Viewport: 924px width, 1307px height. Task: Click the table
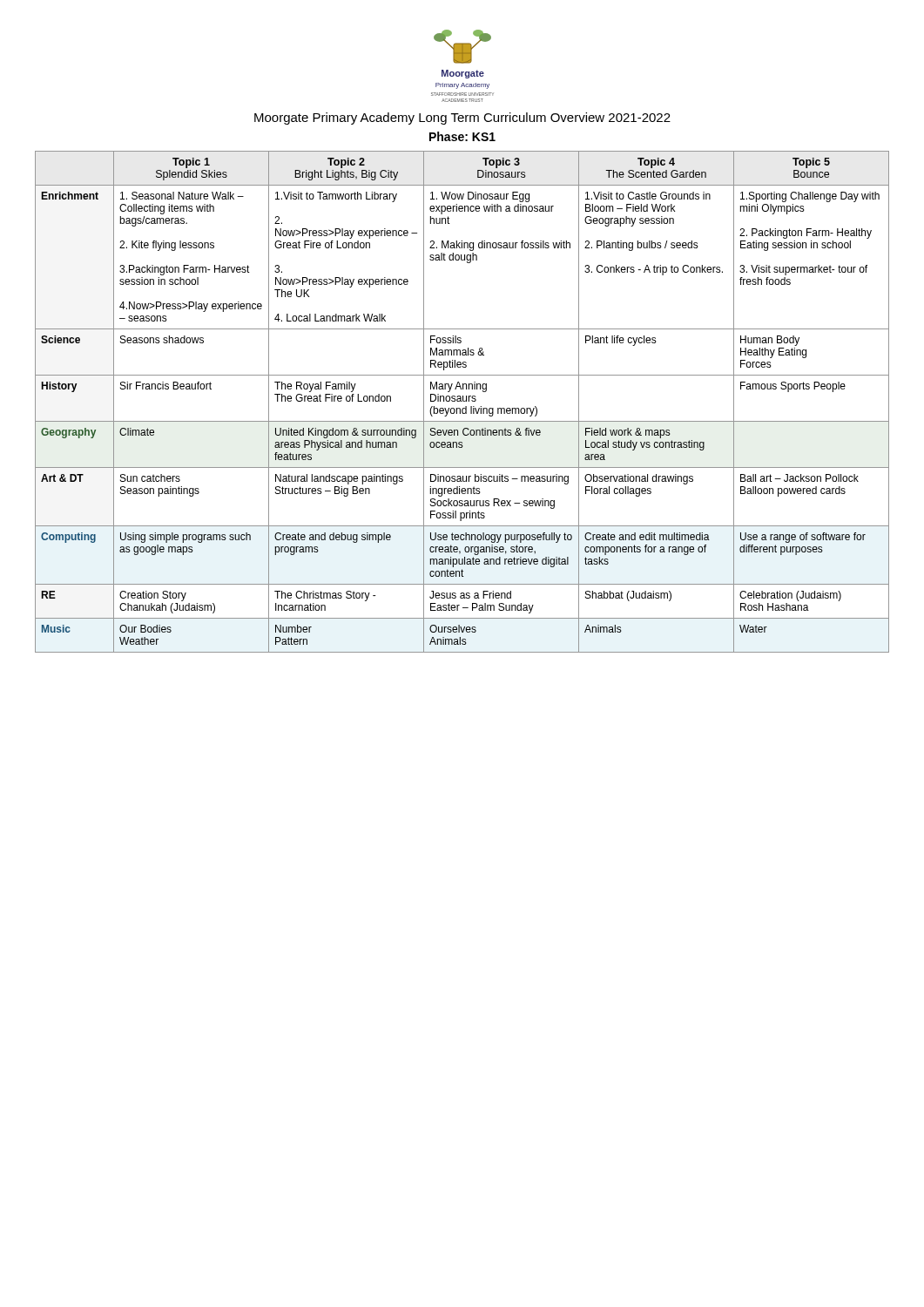pos(462,402)
